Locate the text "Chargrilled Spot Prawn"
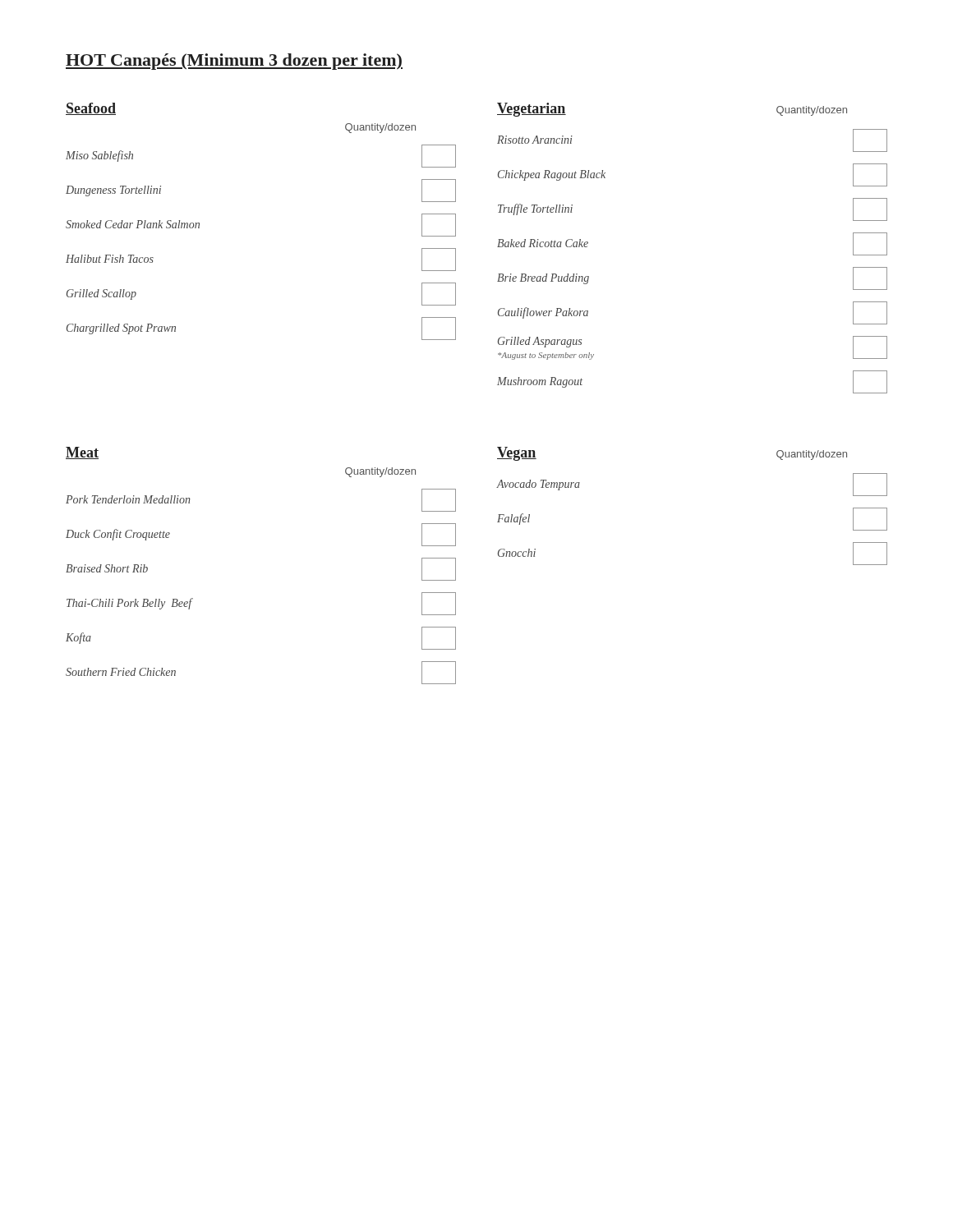The image size is (953, 1232). point(133,328)
